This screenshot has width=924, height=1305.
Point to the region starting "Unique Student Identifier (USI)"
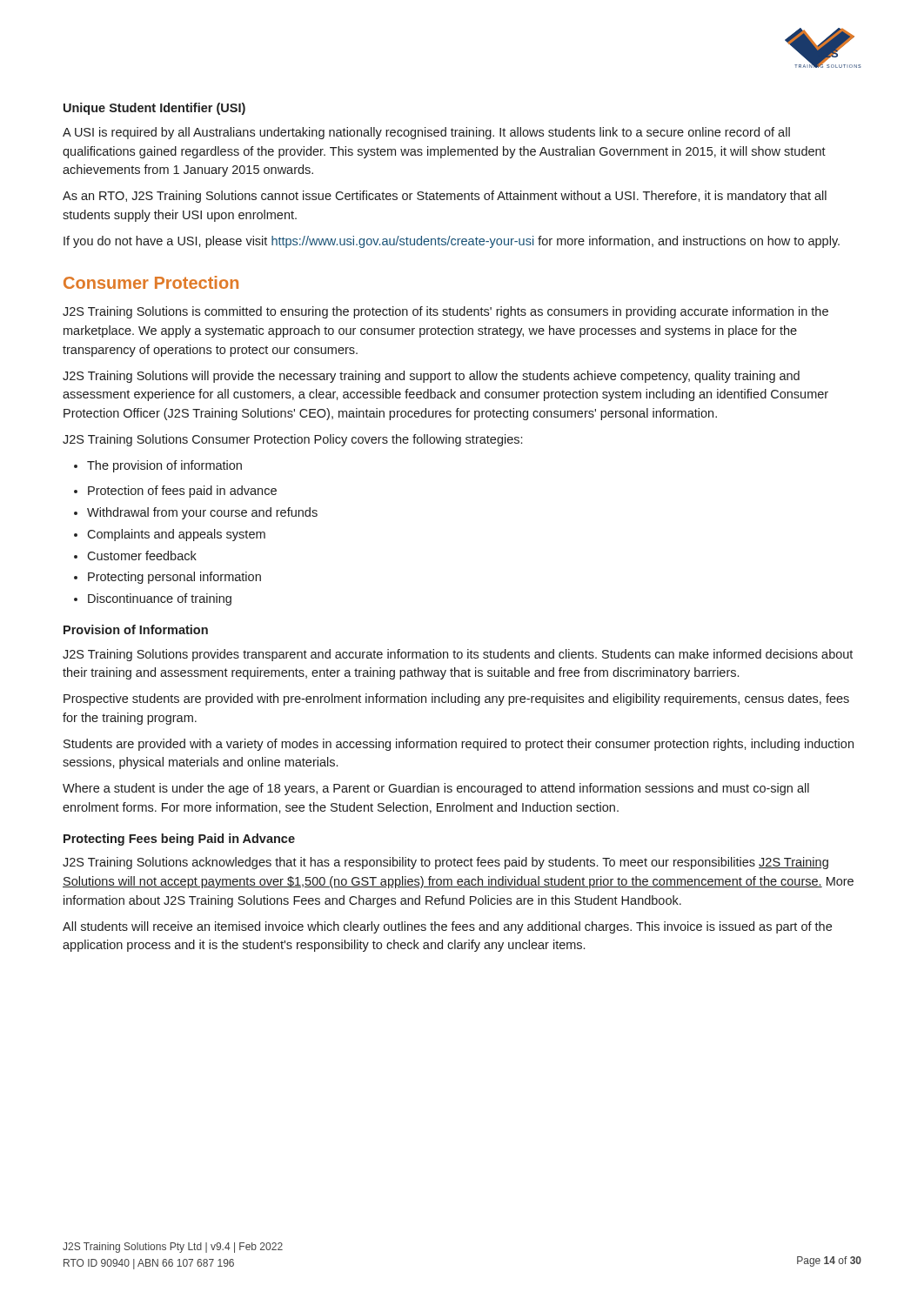tap(154, 109)
